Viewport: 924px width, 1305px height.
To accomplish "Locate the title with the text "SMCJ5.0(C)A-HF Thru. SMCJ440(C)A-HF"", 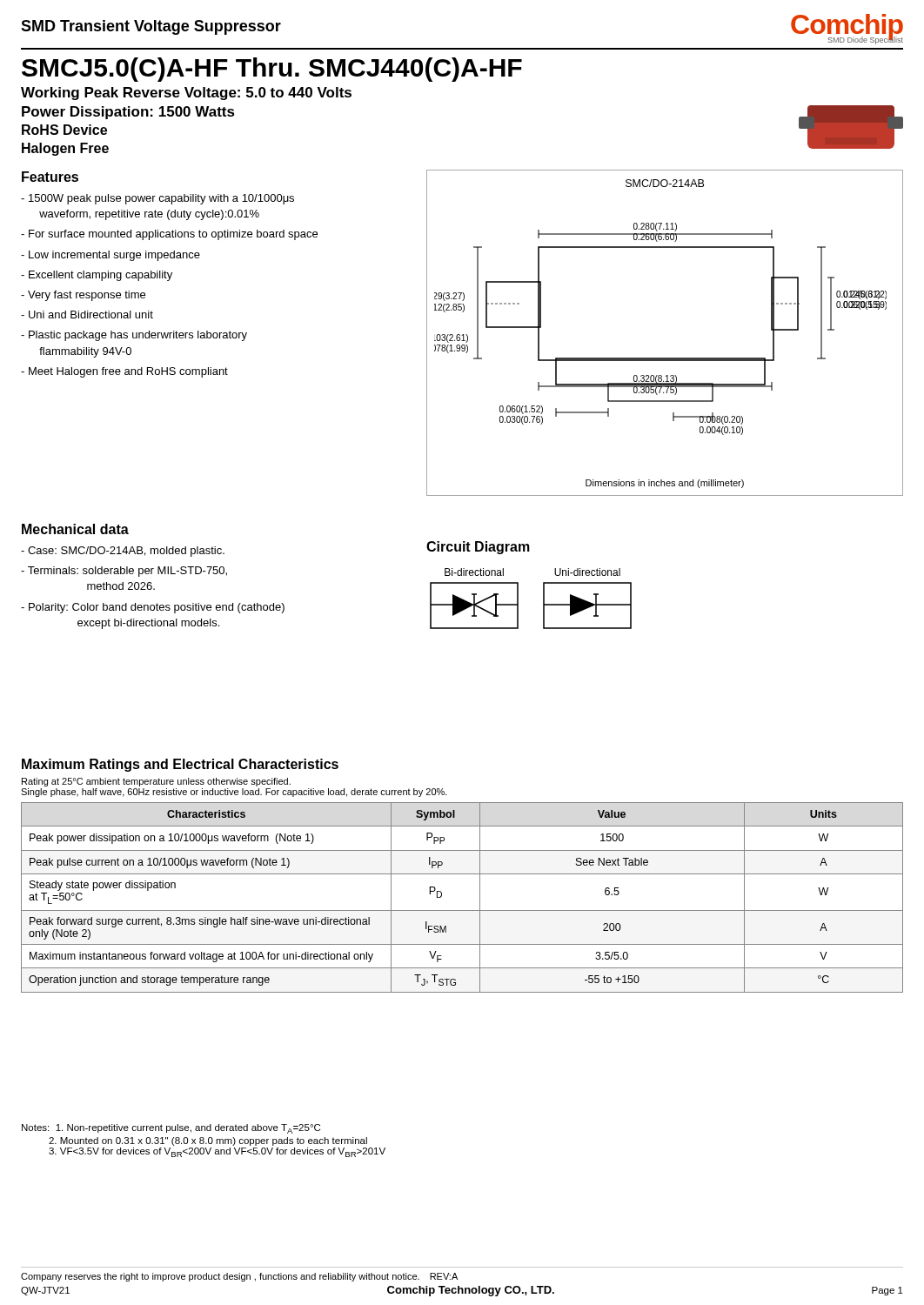I will [x=272, y=67].
